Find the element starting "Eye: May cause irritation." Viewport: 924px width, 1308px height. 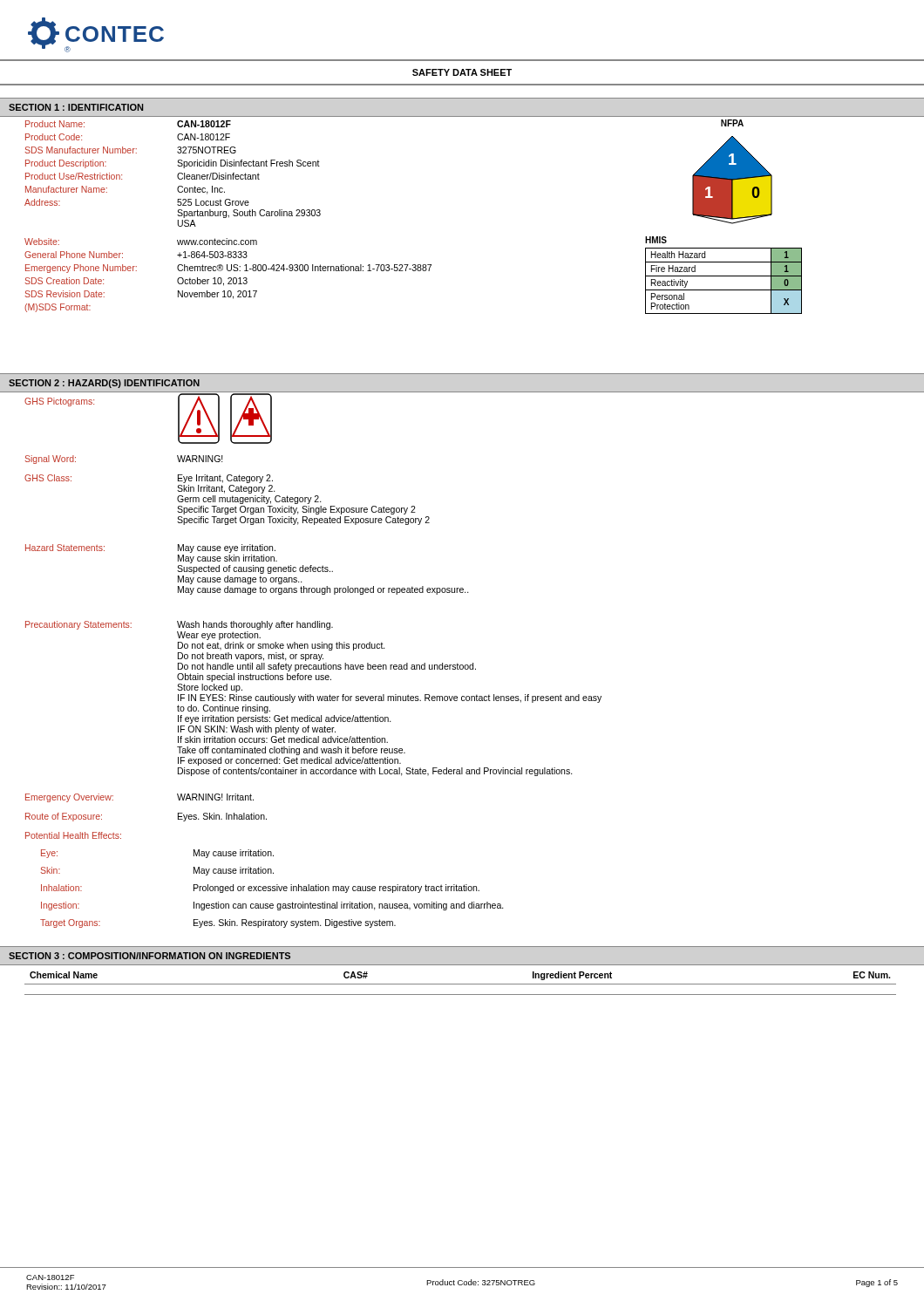(45, 853)
